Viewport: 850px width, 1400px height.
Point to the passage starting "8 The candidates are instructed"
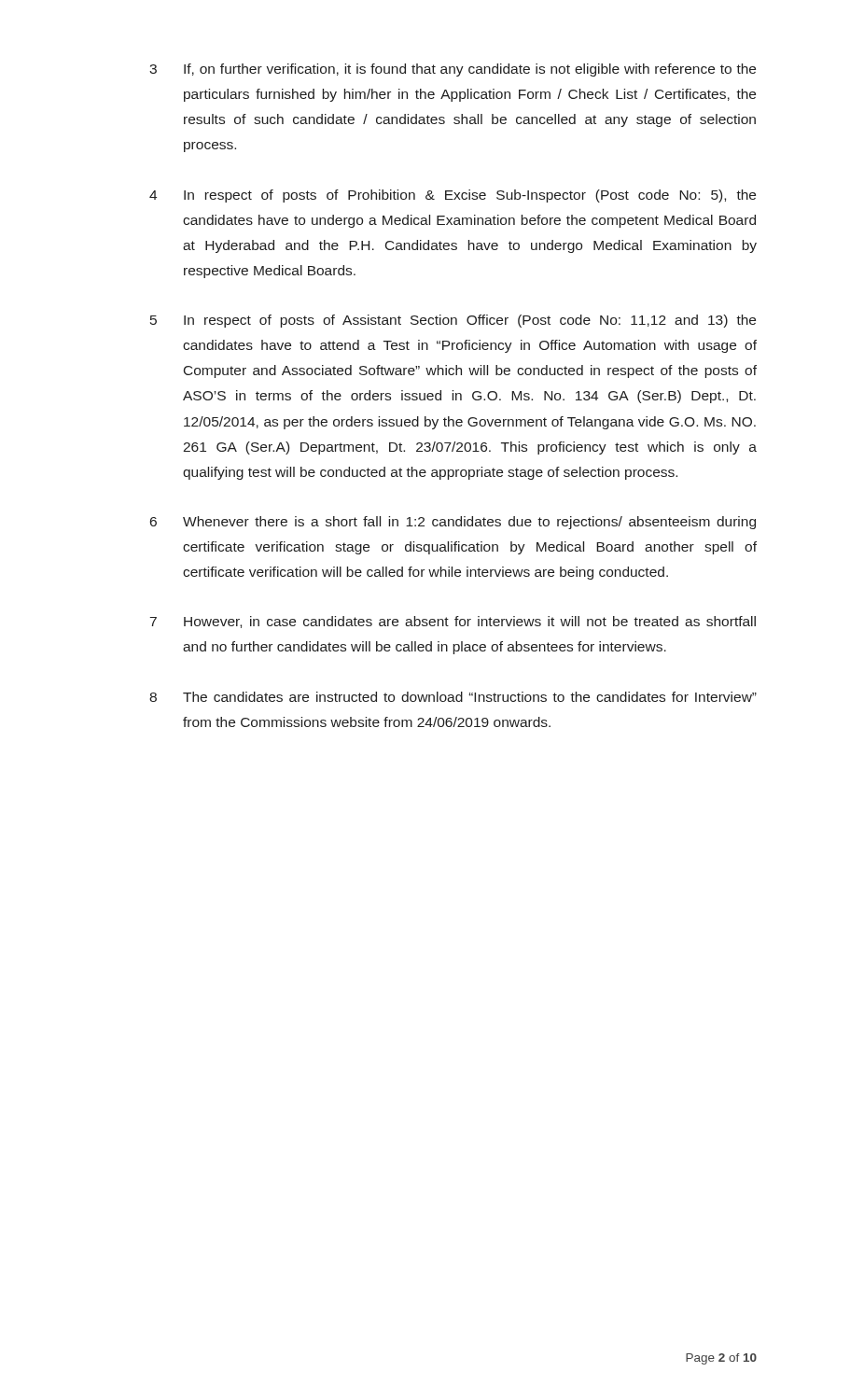click(453, 709)
